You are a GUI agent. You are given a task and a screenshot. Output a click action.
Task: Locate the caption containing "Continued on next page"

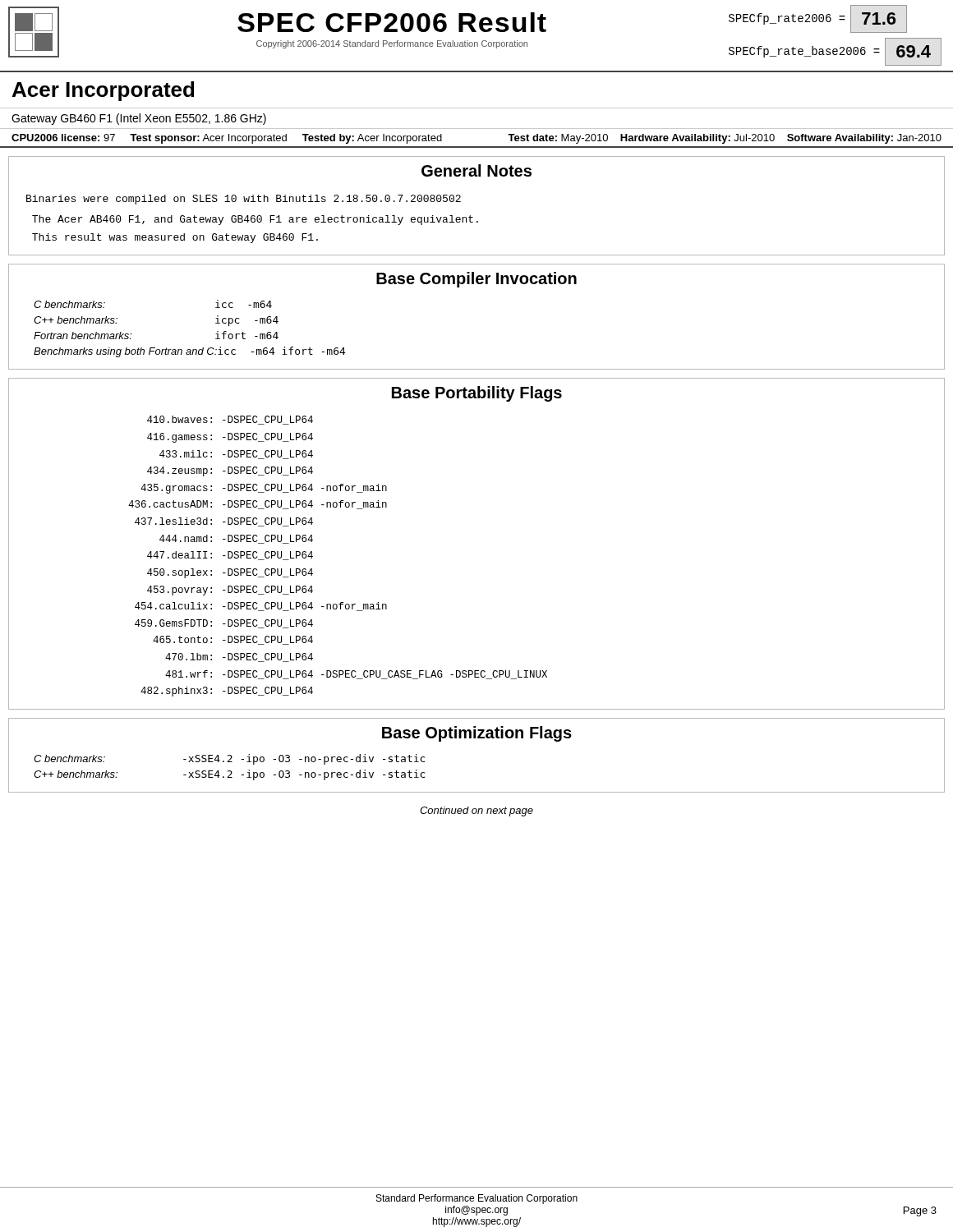pyautogui.click(x=476, y=810)
